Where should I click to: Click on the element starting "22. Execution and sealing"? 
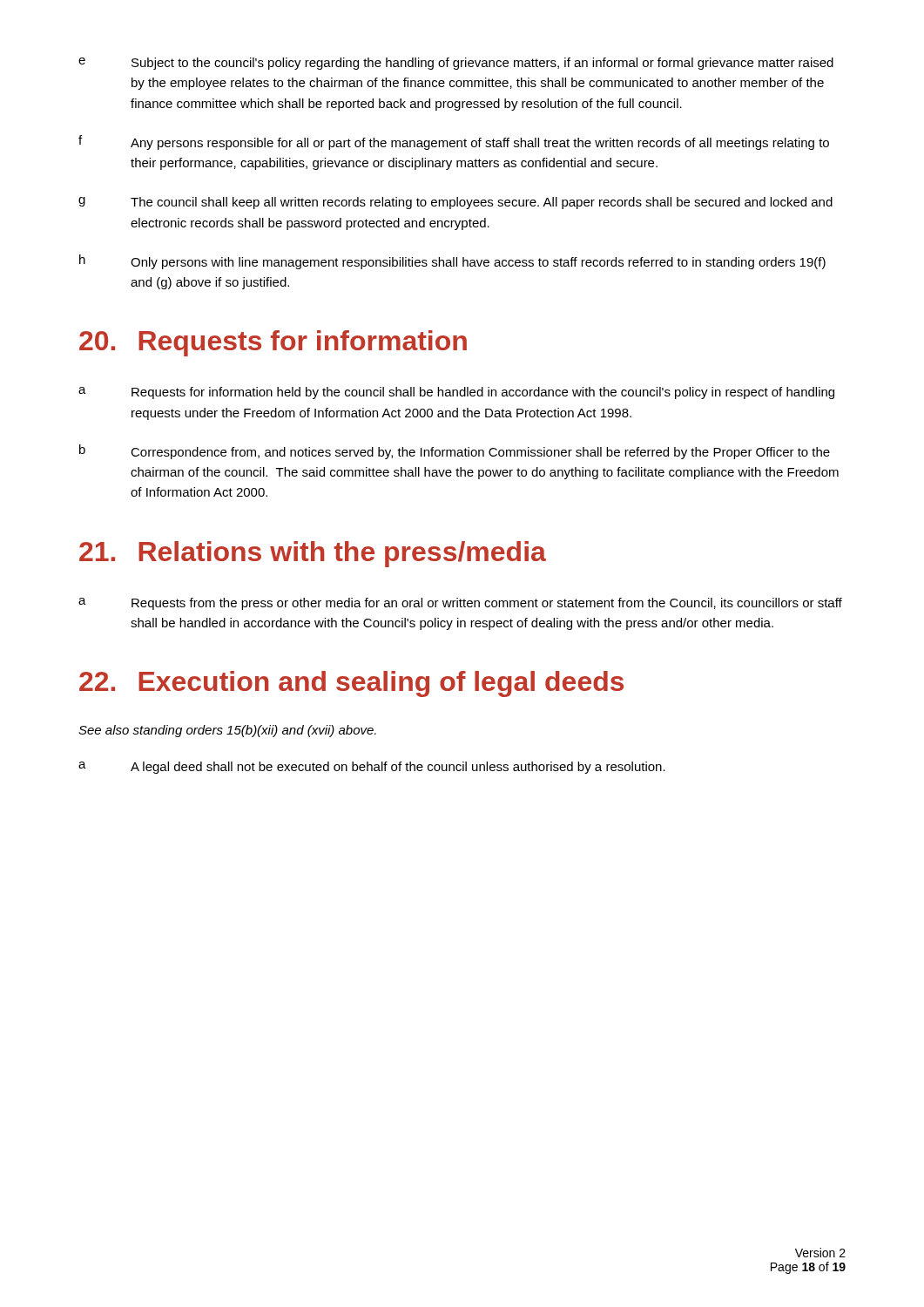click(x=352, y=681)
